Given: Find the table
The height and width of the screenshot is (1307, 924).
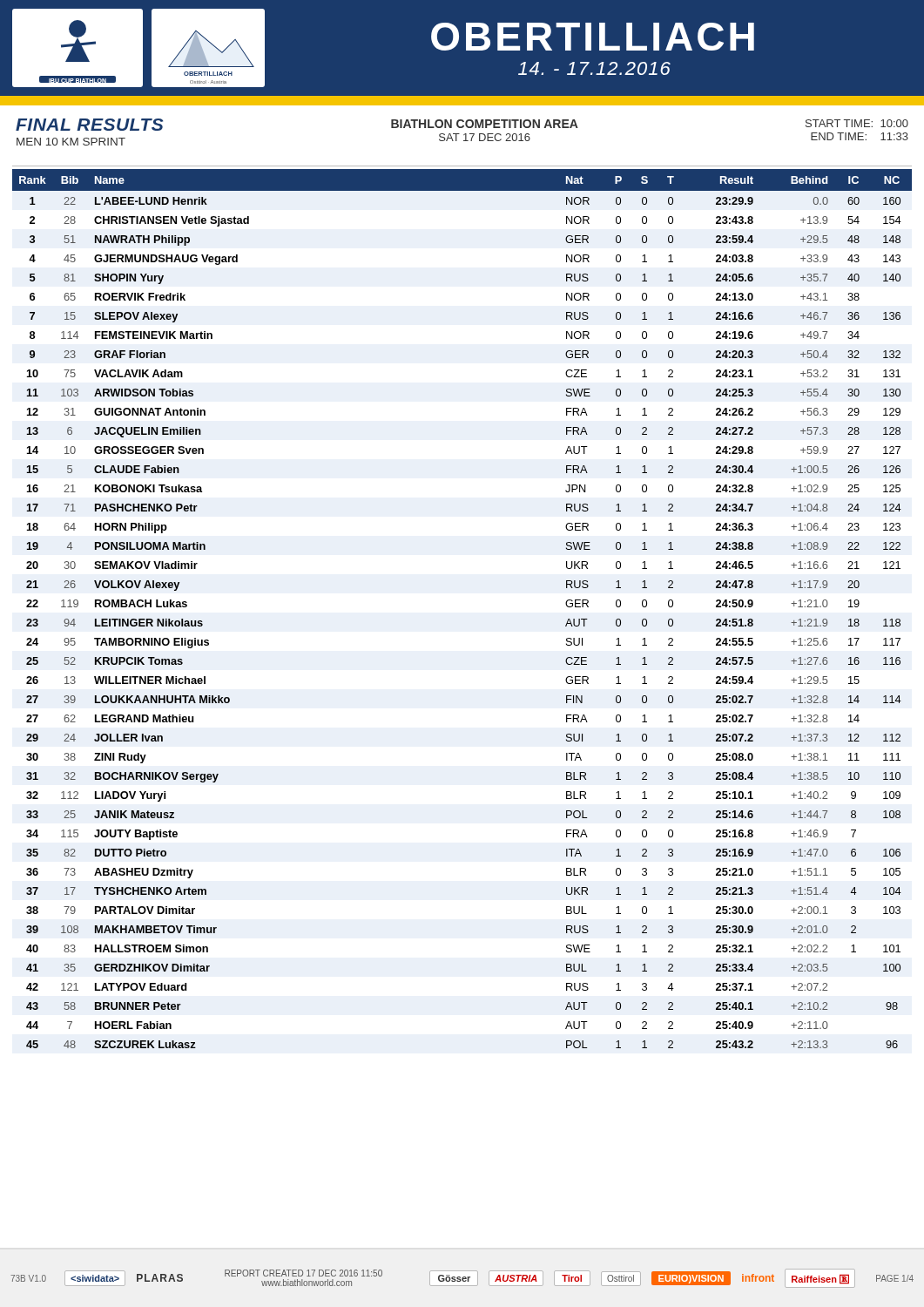Looking at the screenshot, I should point(462,707).
